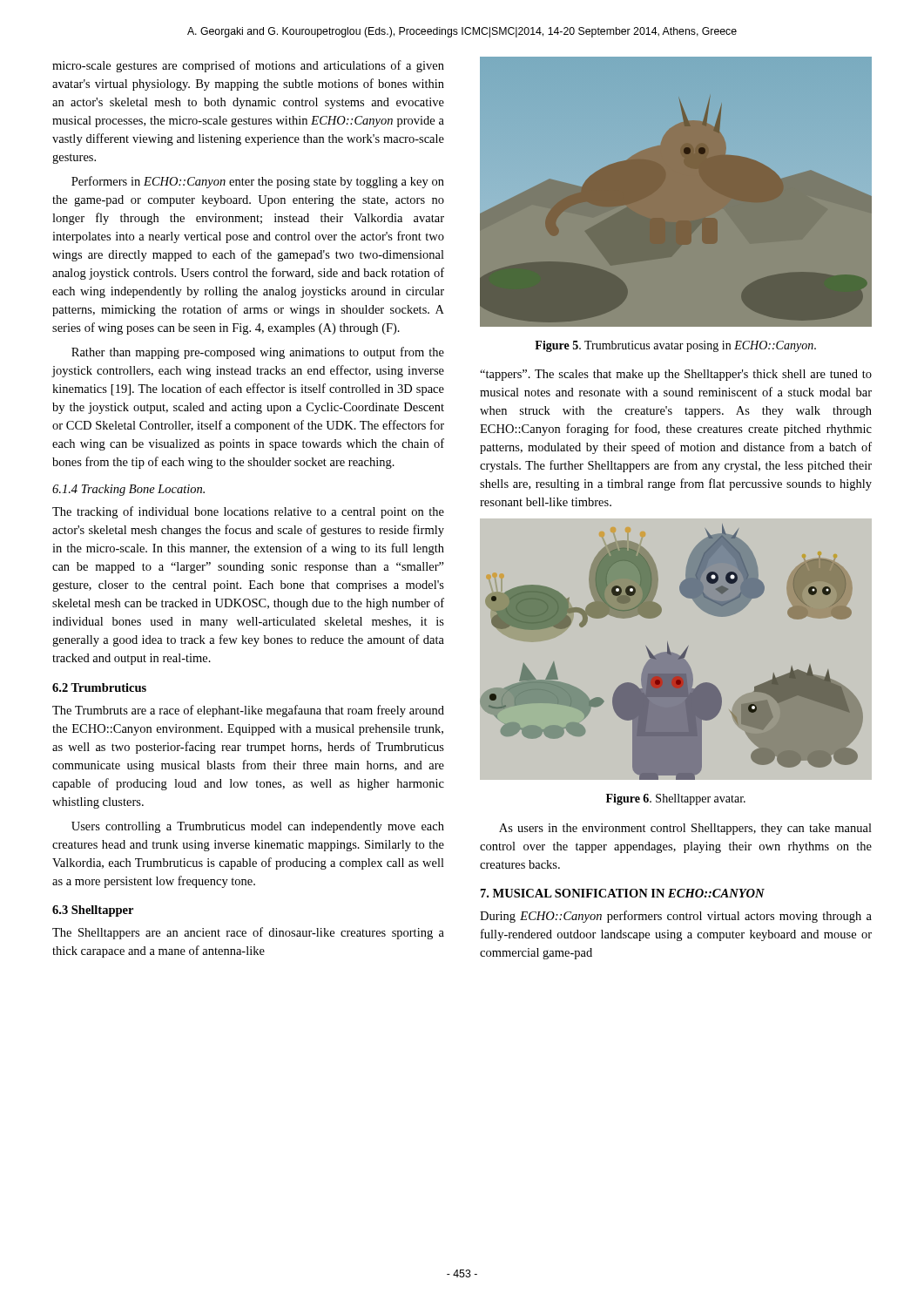Navigate to the passage starting "The tracking of individual"

248,585
